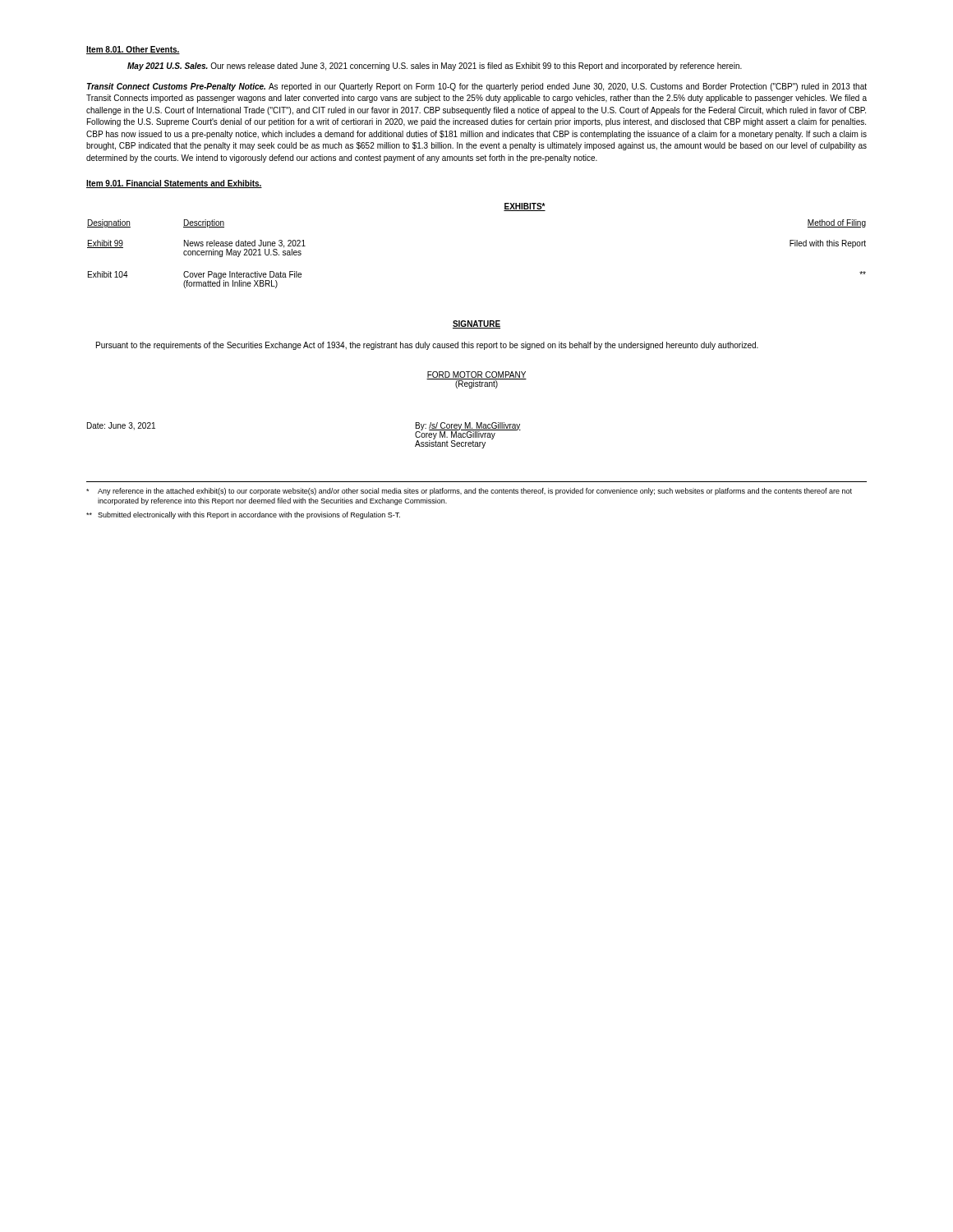Find the element starting "Date: June 3, 2021 By: /s/ Corey"
This screenshot has width=953, height=1232.
tap(476, 435)
